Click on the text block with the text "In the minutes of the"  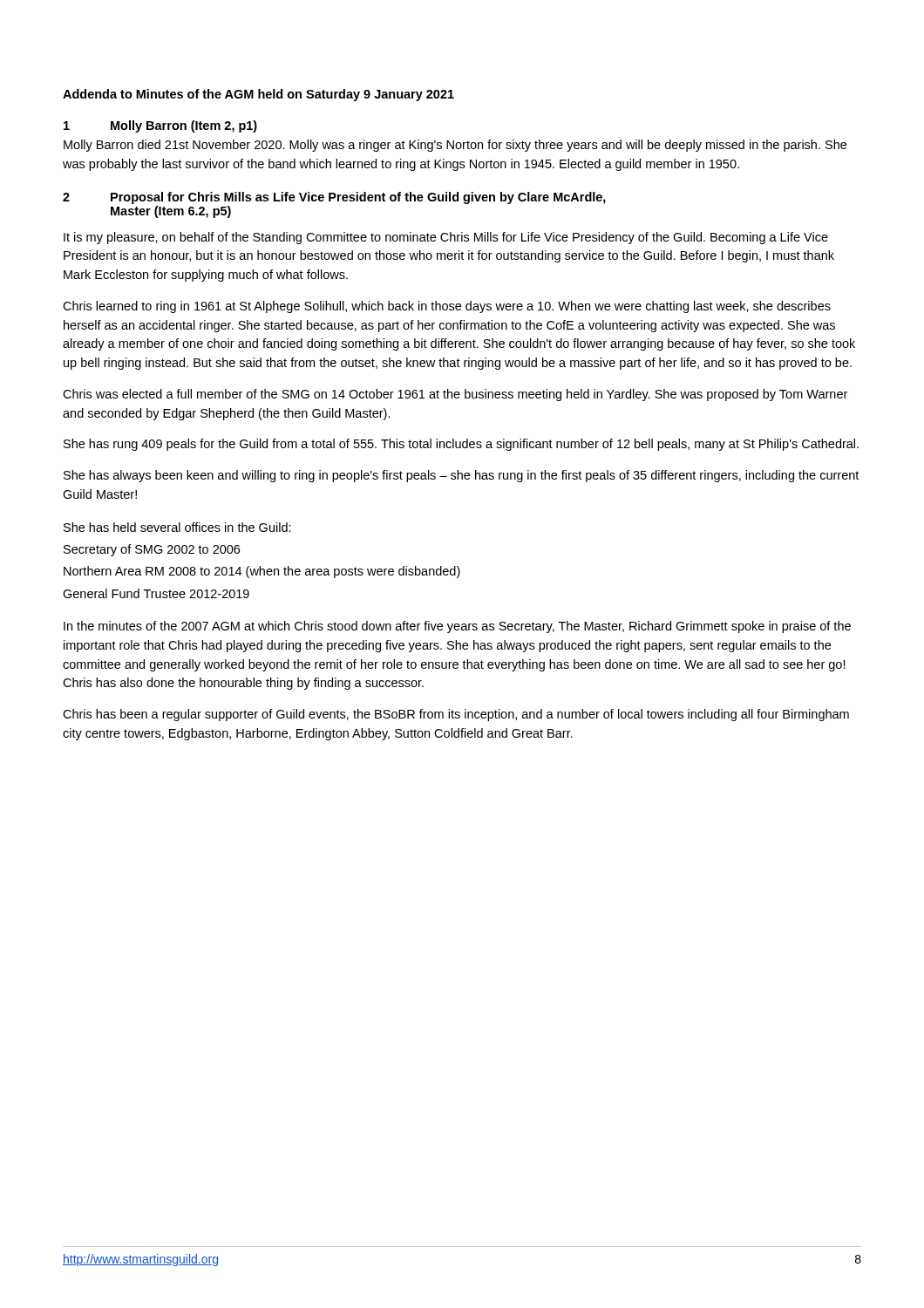[457, 655]
